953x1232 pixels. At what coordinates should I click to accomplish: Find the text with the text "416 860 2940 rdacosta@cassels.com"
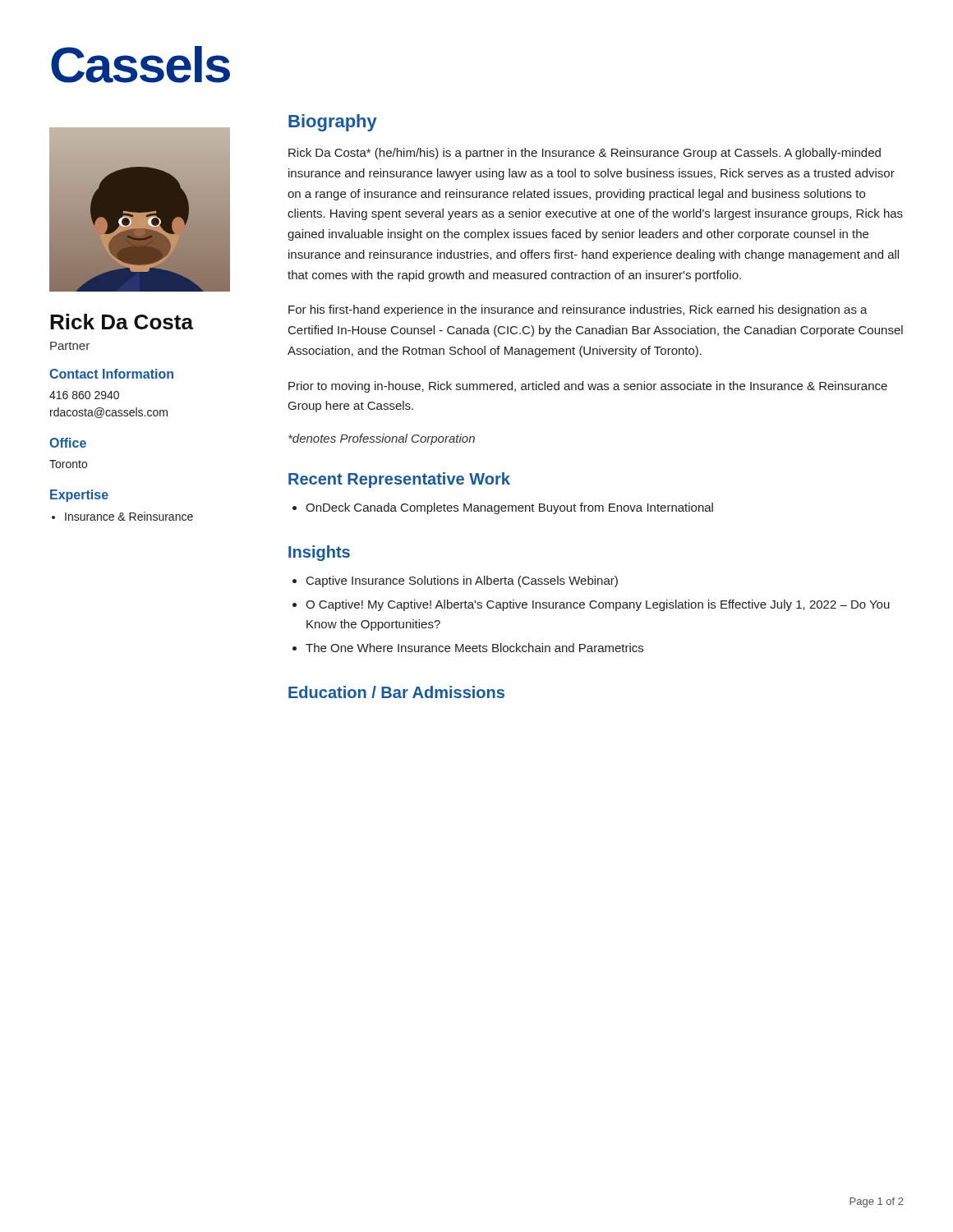(109, 404)
